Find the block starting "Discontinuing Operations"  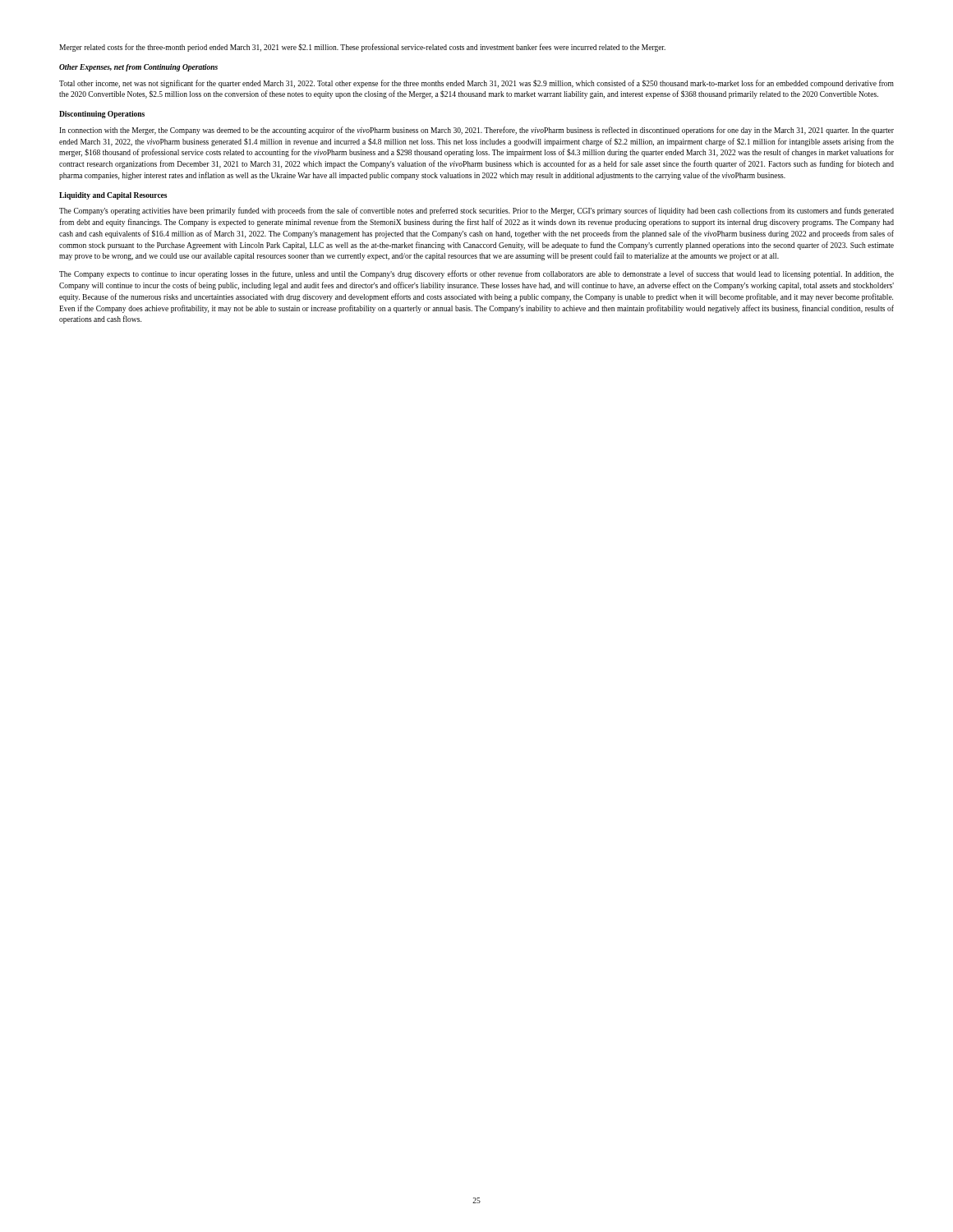point(102,114)
